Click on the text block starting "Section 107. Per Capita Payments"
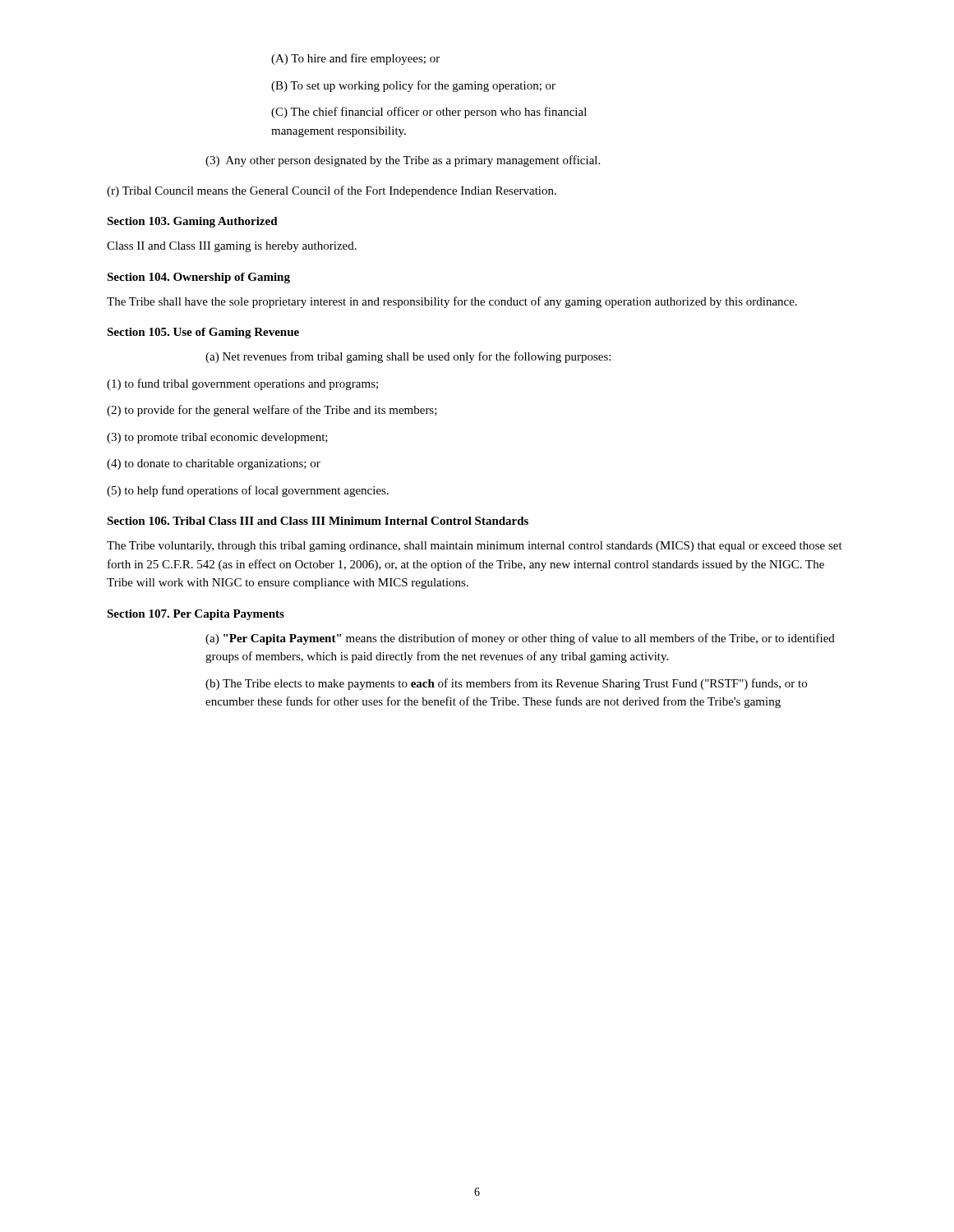This screenshot has width=954, height=1232. click(196, 613)
